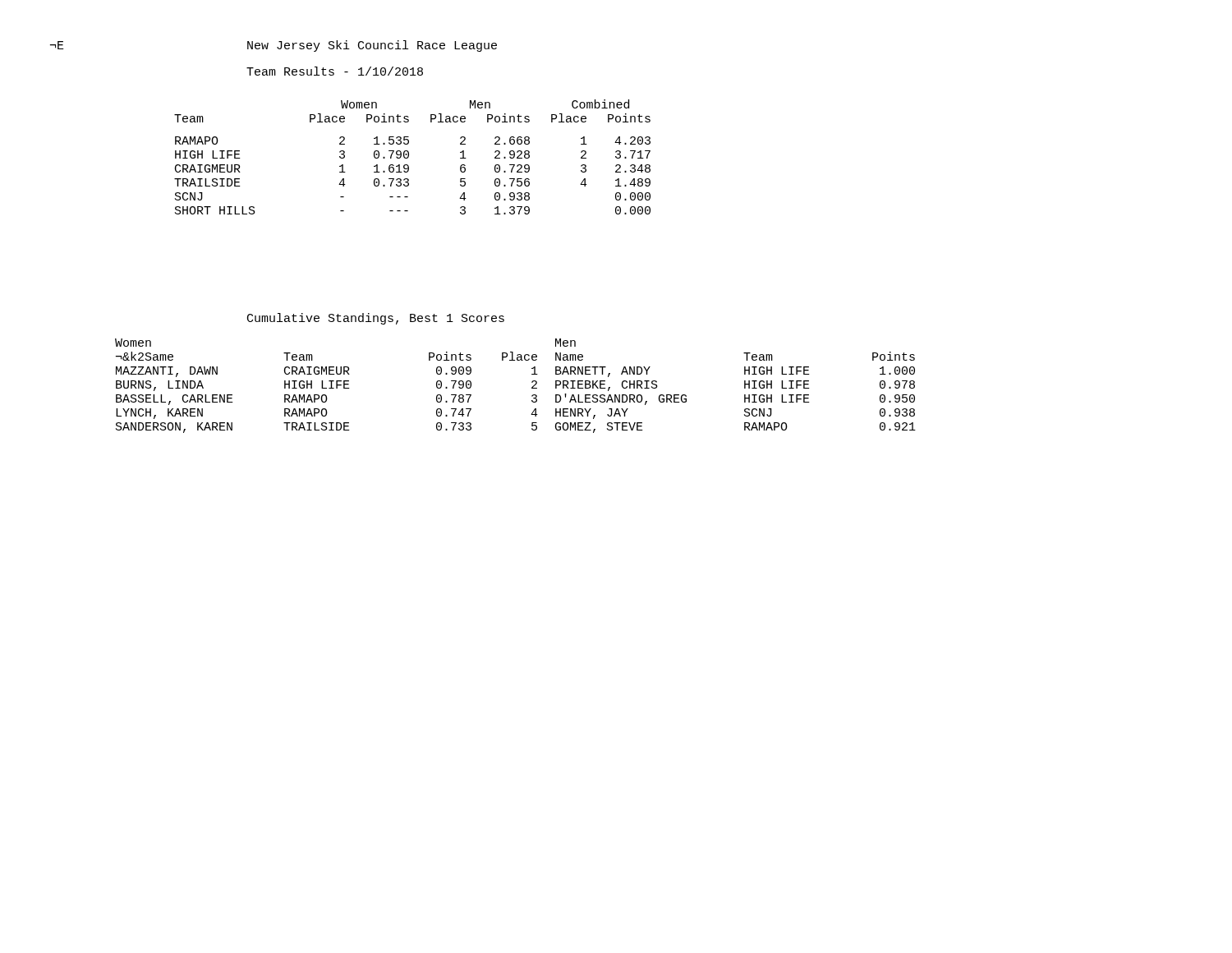Point to the passage starting "New Jersey Ski Council Race League"
1232x953 pixels.
(x=372, y=46)
